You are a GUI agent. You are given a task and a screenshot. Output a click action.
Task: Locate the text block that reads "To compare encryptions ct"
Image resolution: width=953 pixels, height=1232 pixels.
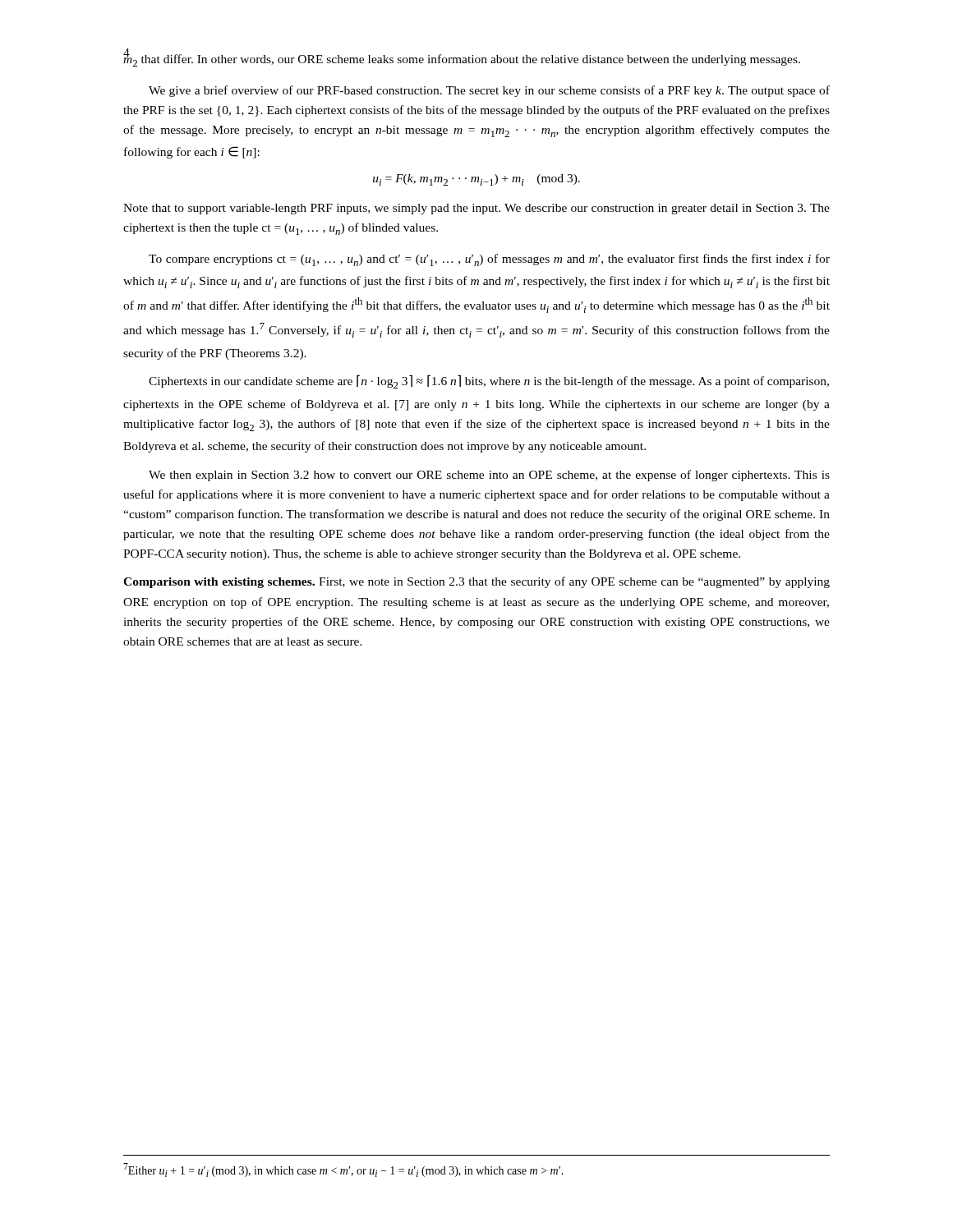pos(476,306)
